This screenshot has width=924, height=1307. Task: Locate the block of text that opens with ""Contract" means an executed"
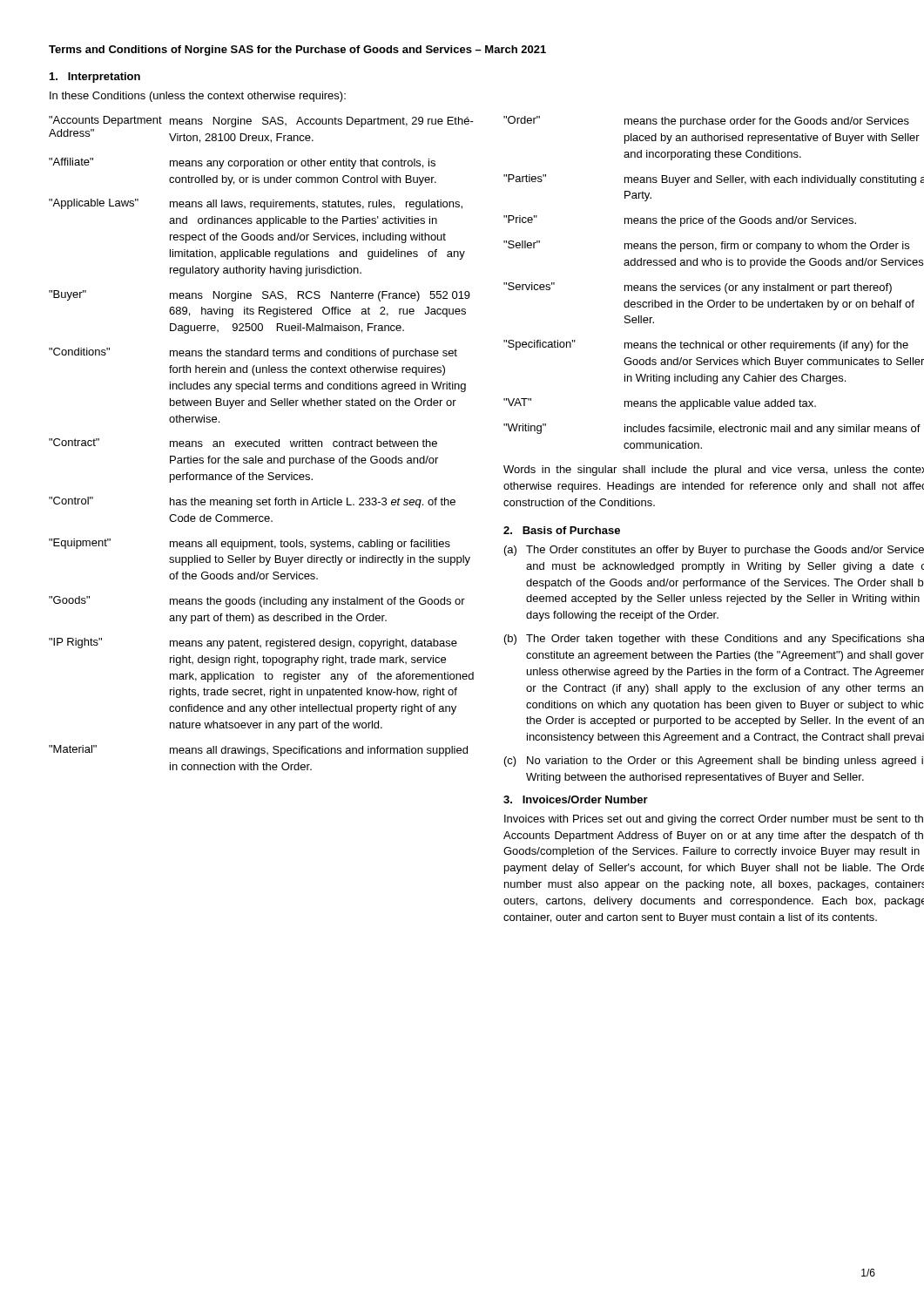coord(262,461)
